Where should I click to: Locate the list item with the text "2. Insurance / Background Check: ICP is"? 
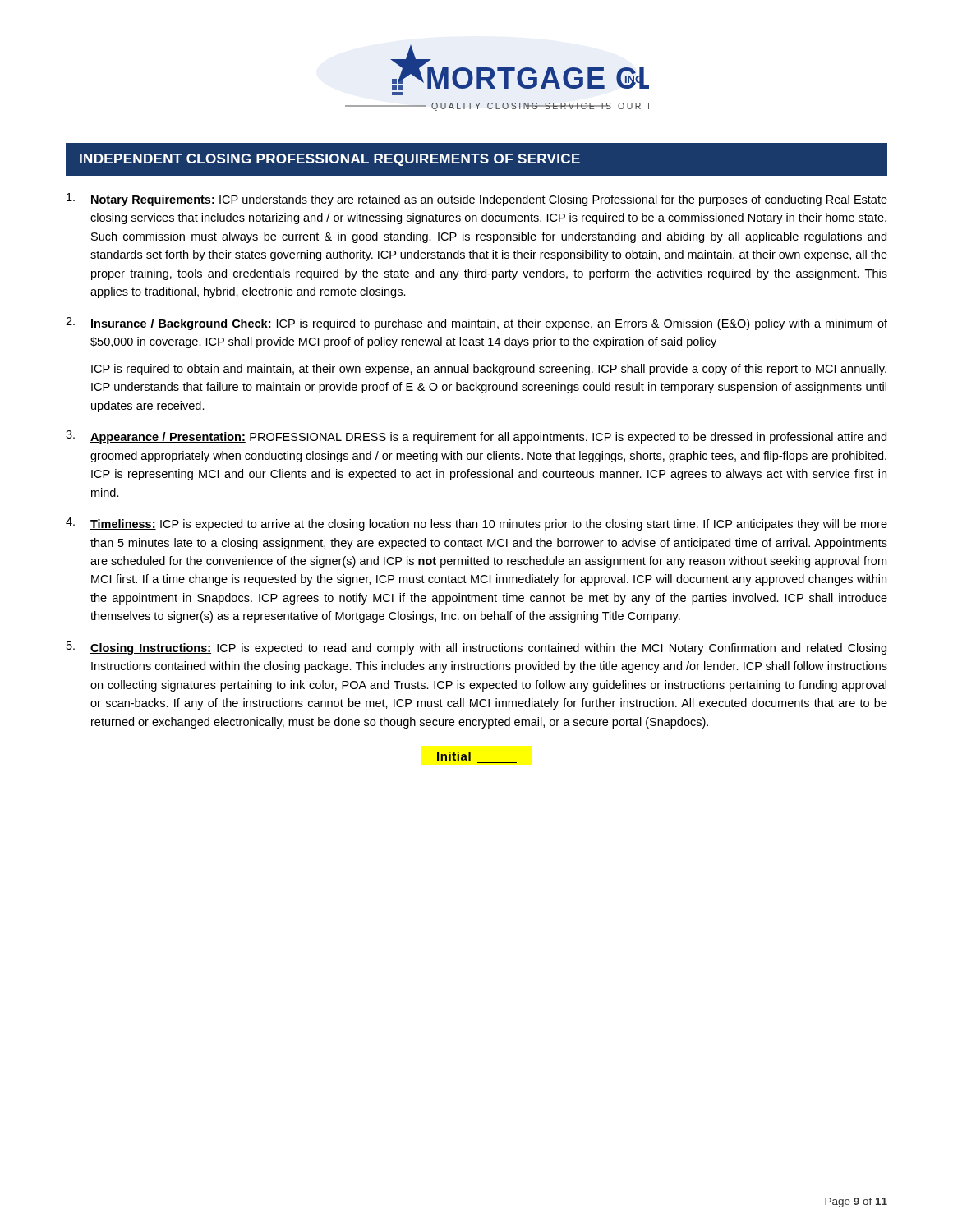click(x=476, y=365)
